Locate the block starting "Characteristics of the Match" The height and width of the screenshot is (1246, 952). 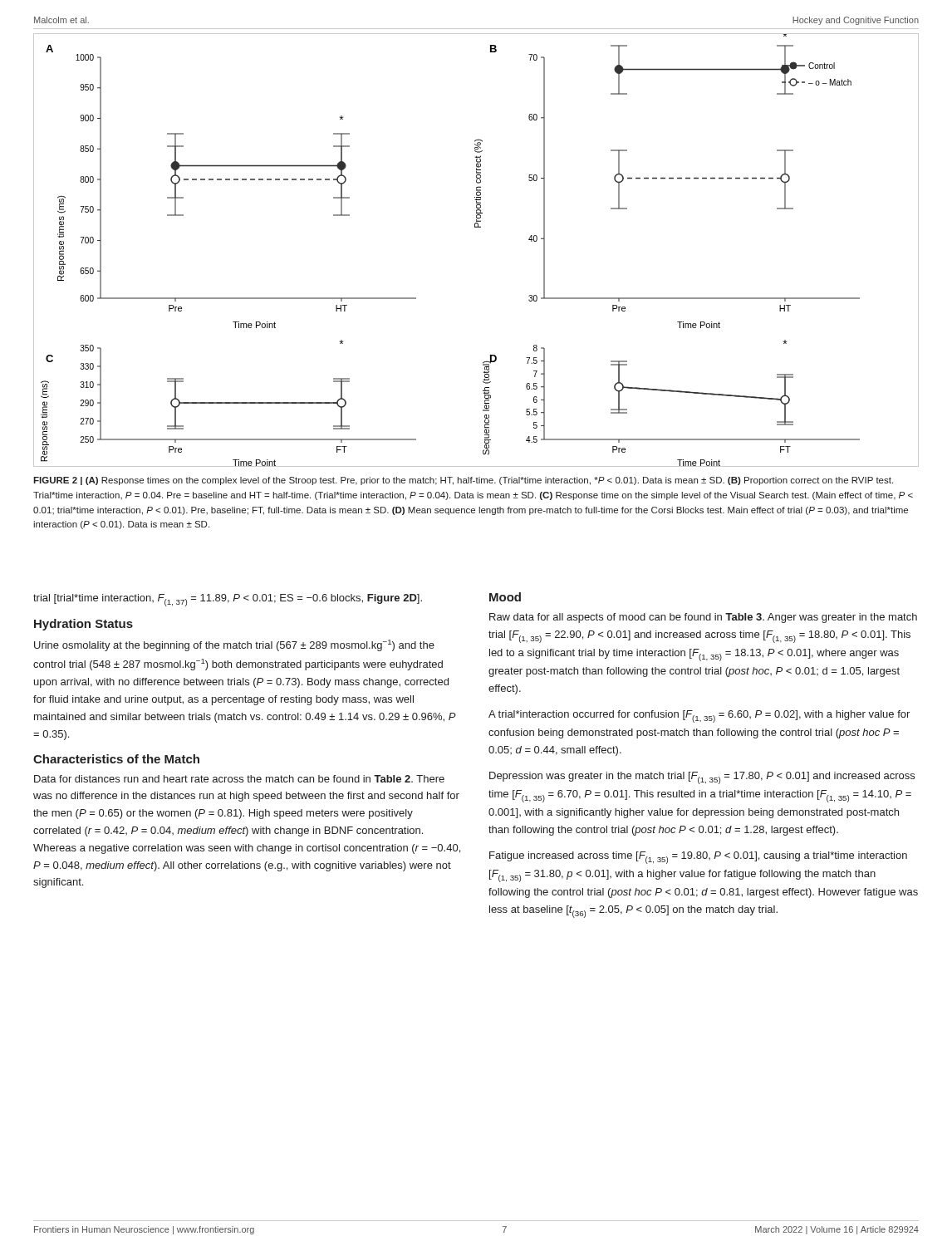tap(117, 759)
